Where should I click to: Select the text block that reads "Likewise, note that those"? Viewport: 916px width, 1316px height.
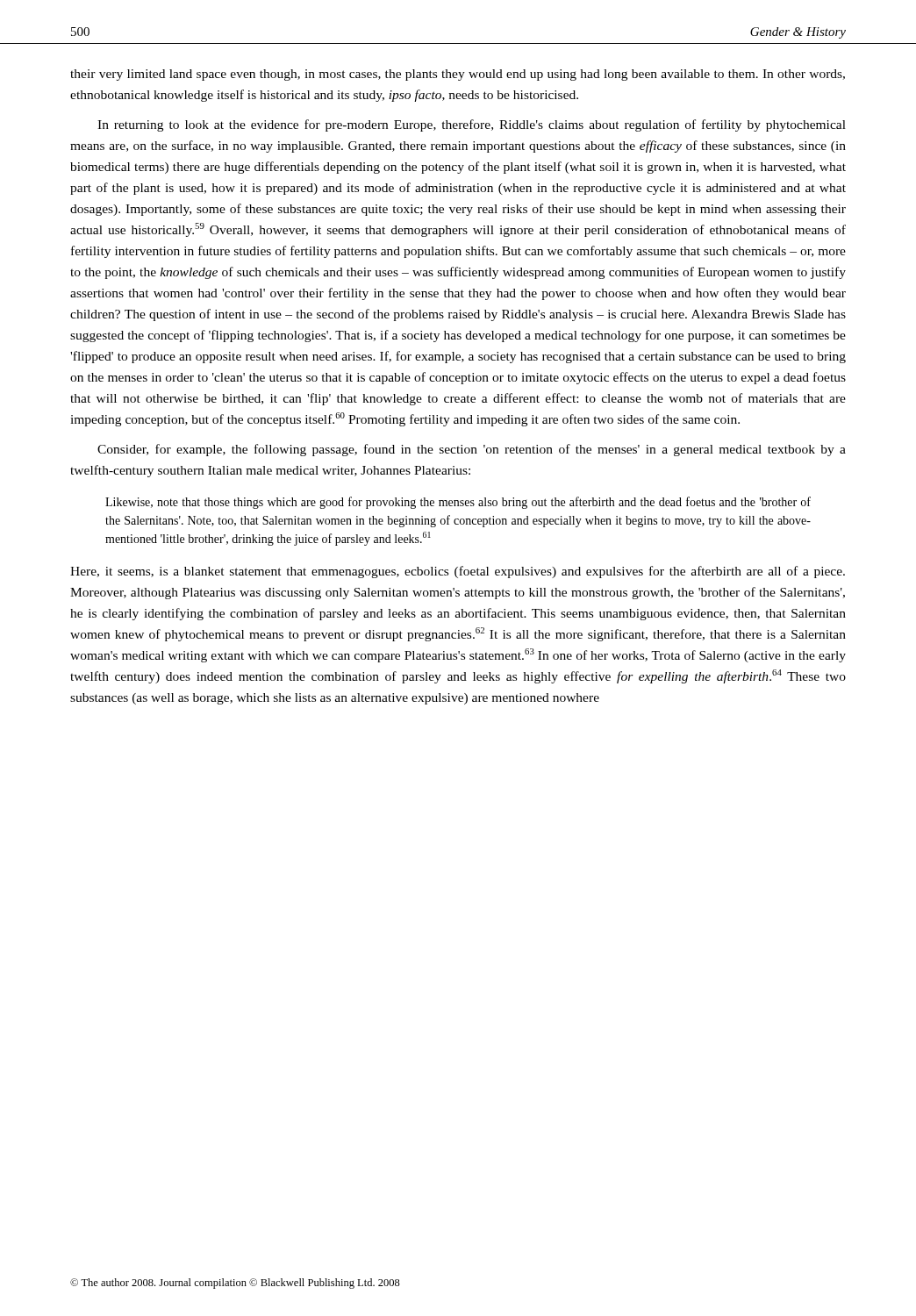point(458,521)
